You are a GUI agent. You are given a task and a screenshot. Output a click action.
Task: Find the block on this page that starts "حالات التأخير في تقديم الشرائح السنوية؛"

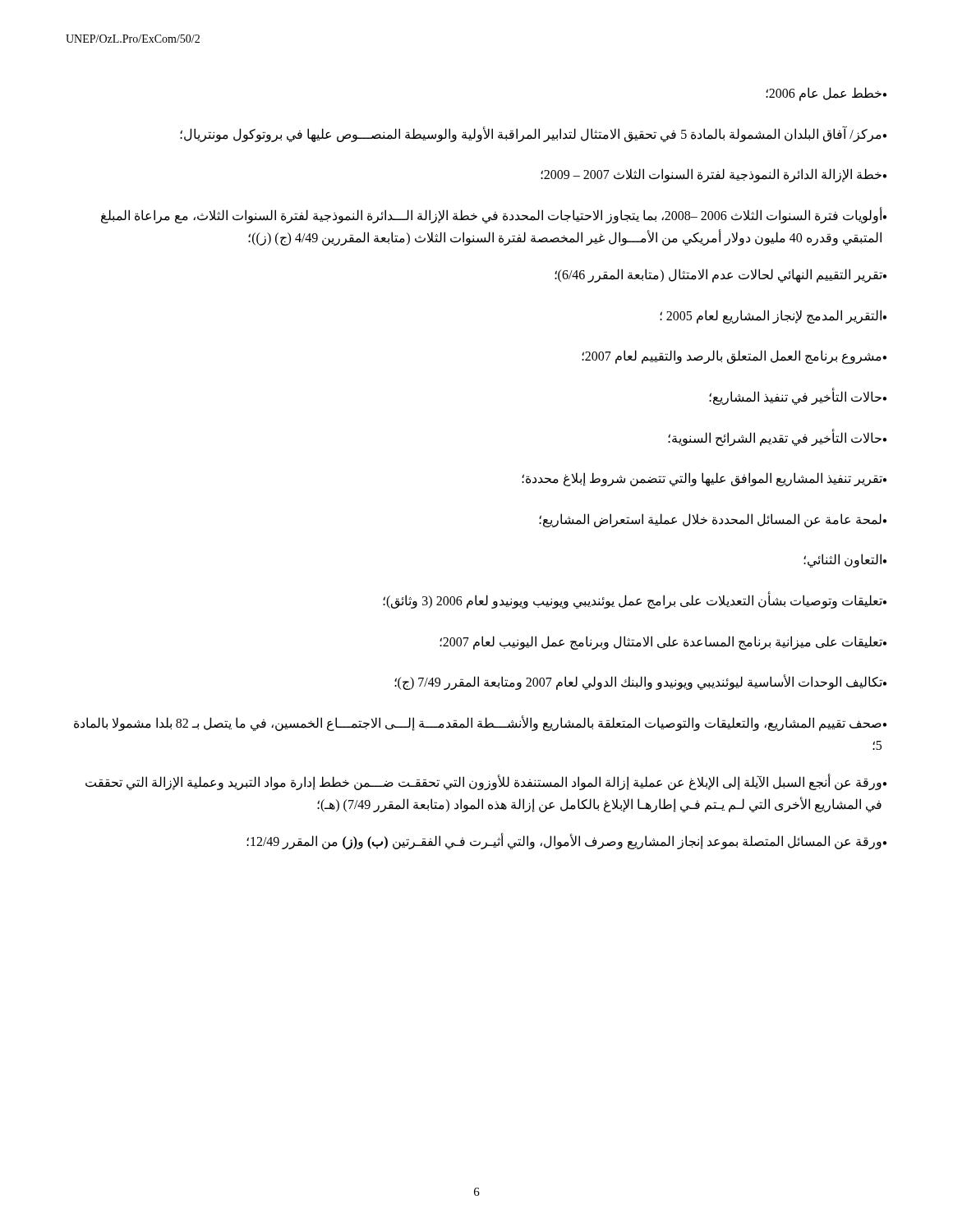tap(777, 437)
